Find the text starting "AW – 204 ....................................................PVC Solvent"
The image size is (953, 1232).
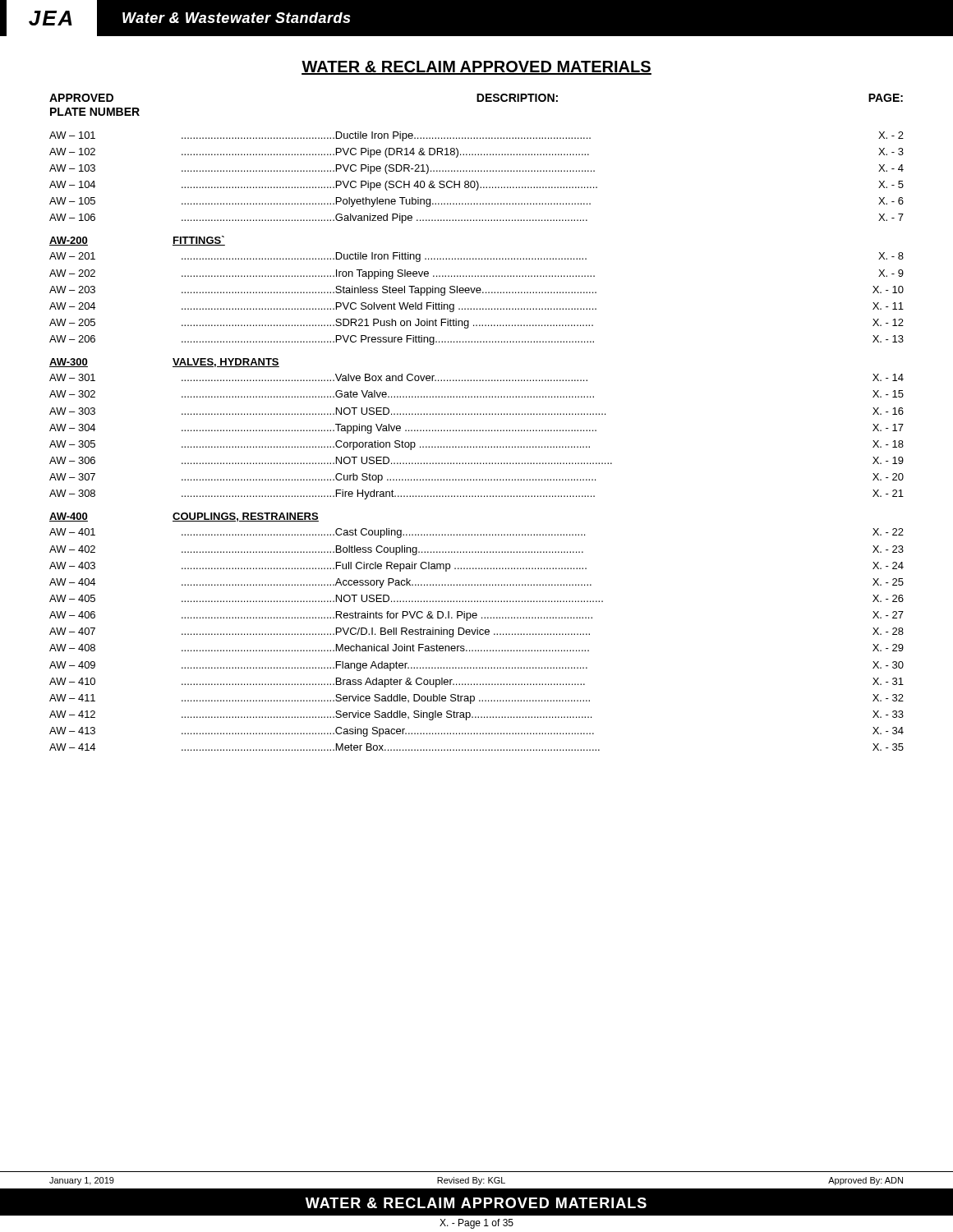476,306
